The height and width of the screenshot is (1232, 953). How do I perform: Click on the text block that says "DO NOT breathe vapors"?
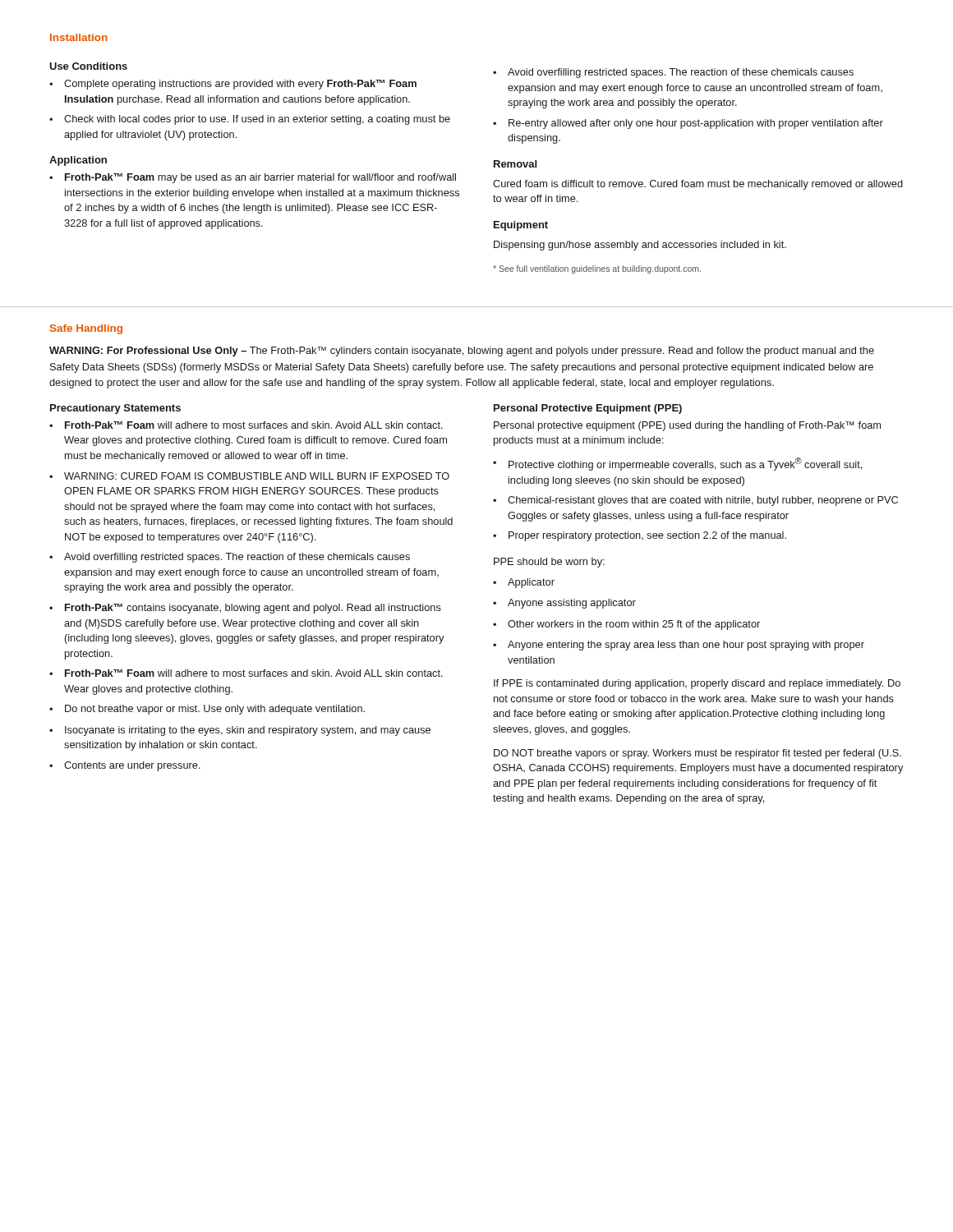[x=698, y=775]
